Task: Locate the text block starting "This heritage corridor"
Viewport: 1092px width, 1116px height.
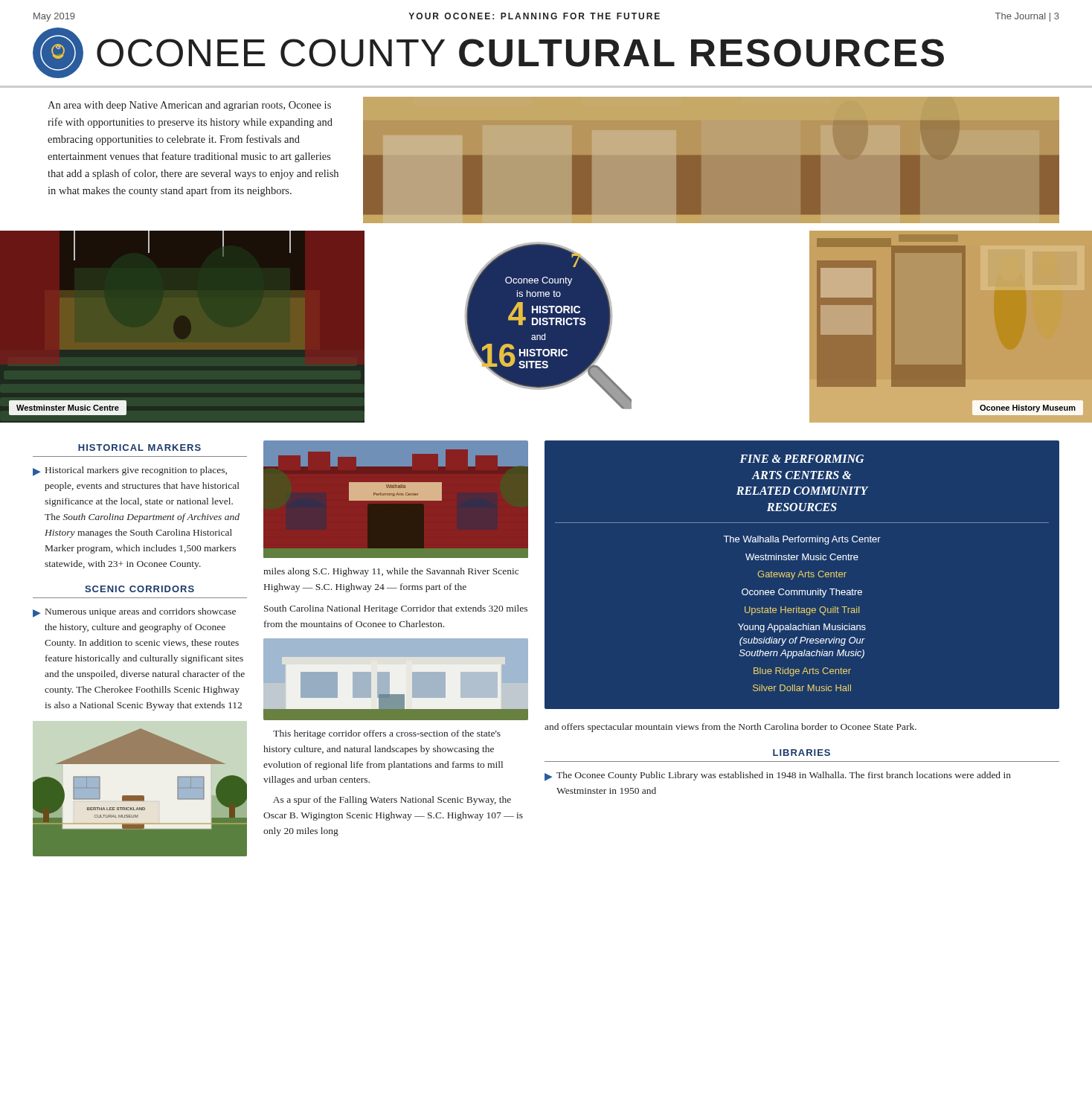Action: [387, 734]
